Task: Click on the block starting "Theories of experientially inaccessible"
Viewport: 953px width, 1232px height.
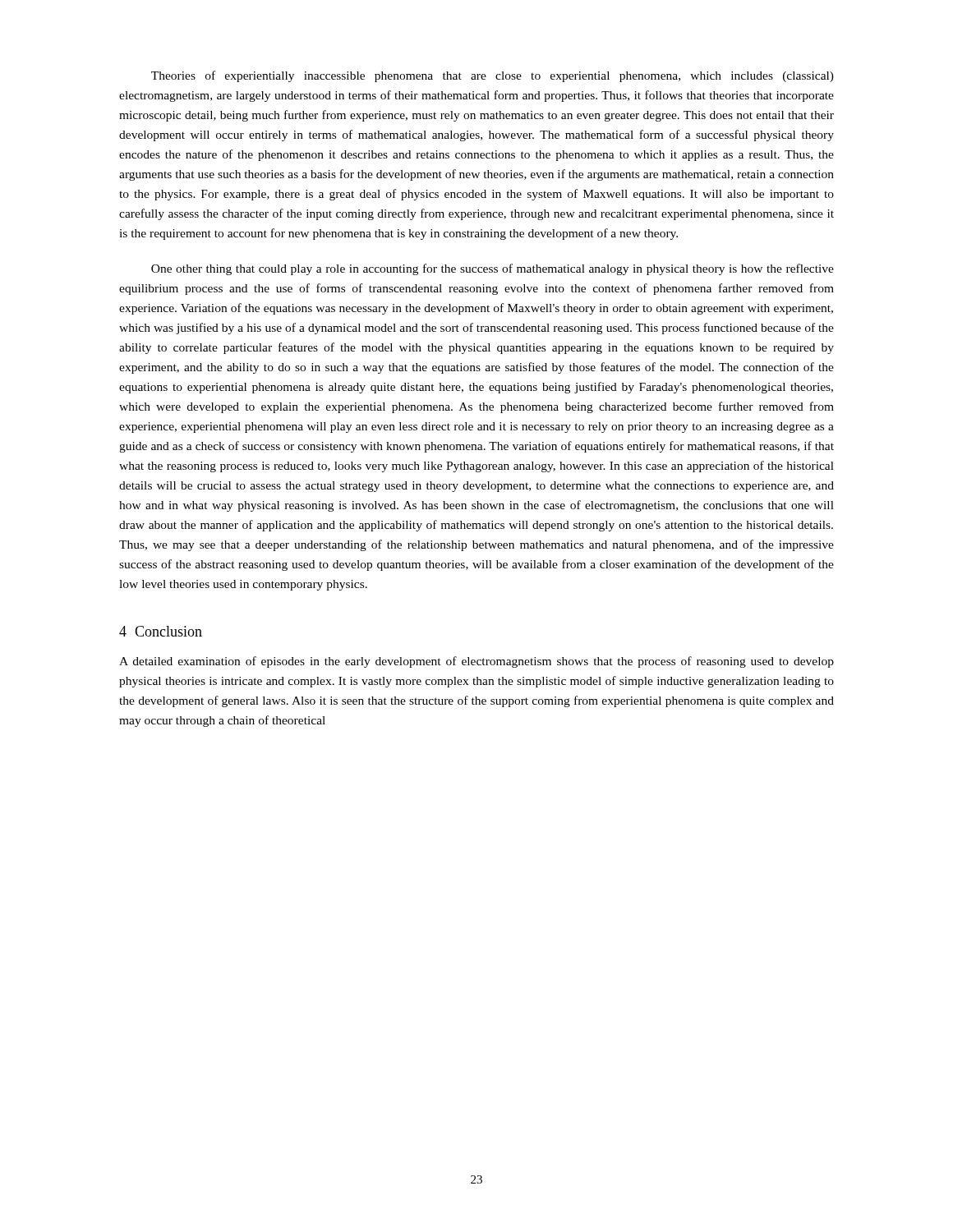Action: (x=476, y=154)
